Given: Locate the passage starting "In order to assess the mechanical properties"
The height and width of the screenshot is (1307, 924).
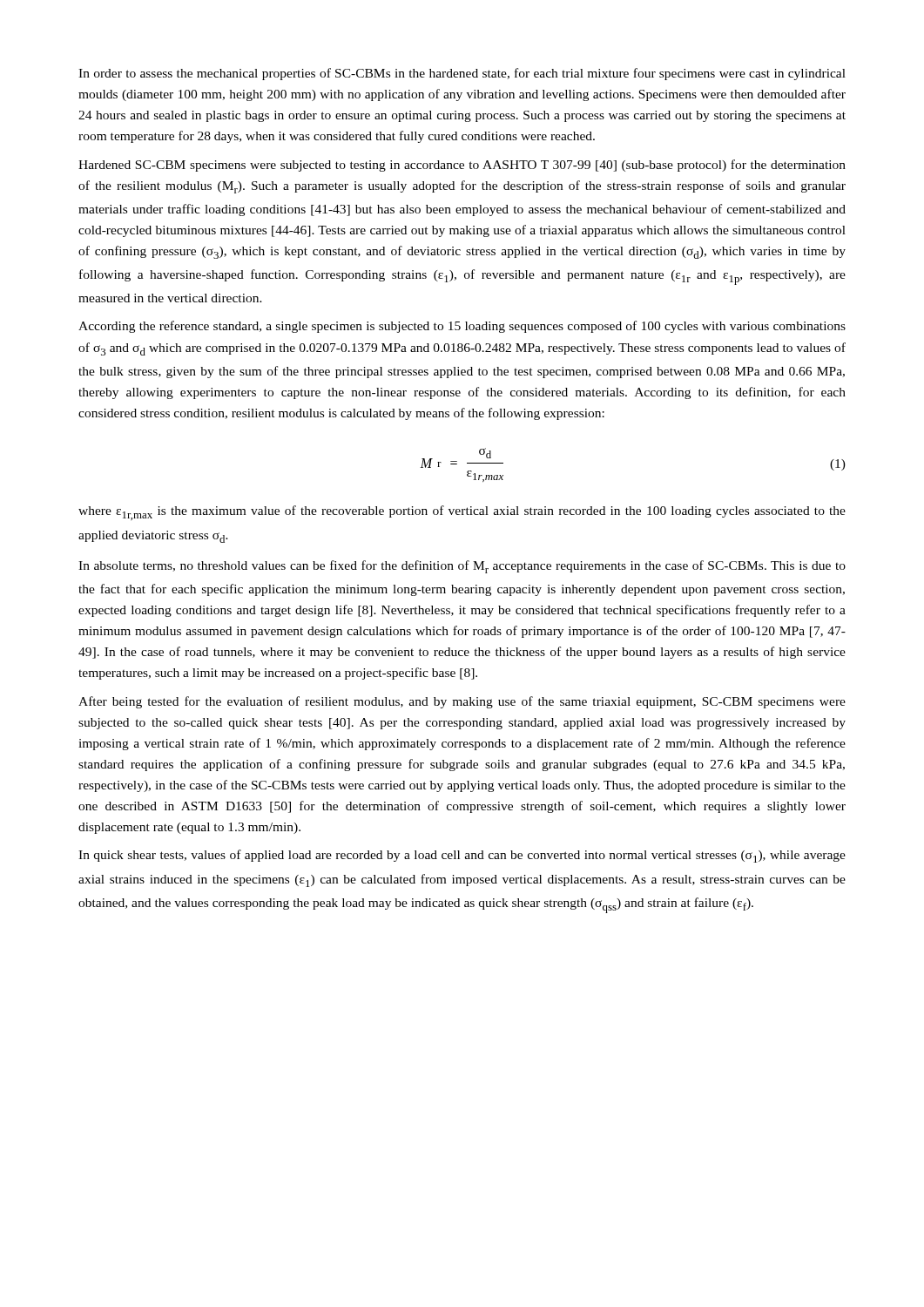Looking at the screenshot, I should 462,104.
